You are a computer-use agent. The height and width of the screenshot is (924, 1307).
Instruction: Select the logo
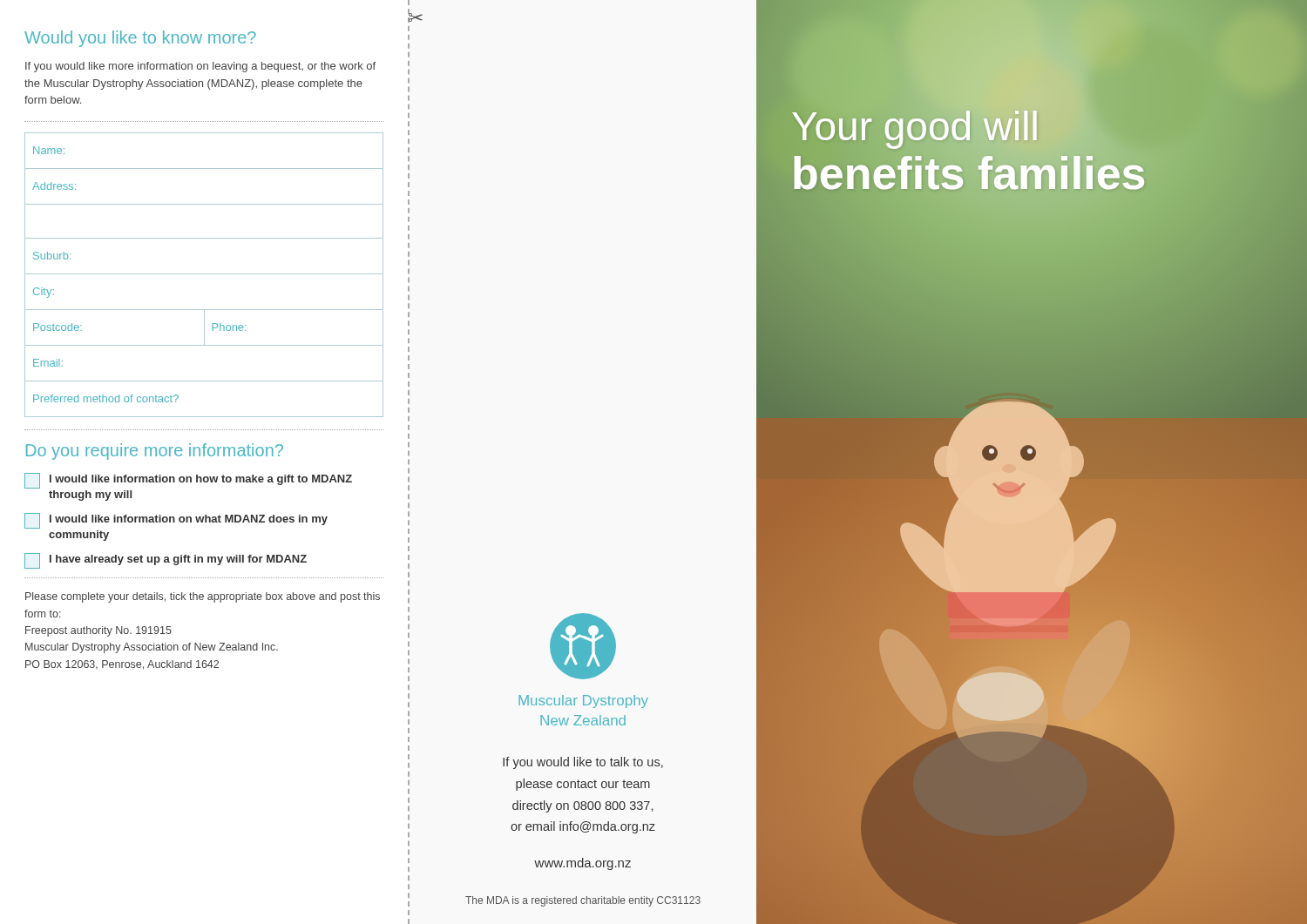click(x=583, y=648)
